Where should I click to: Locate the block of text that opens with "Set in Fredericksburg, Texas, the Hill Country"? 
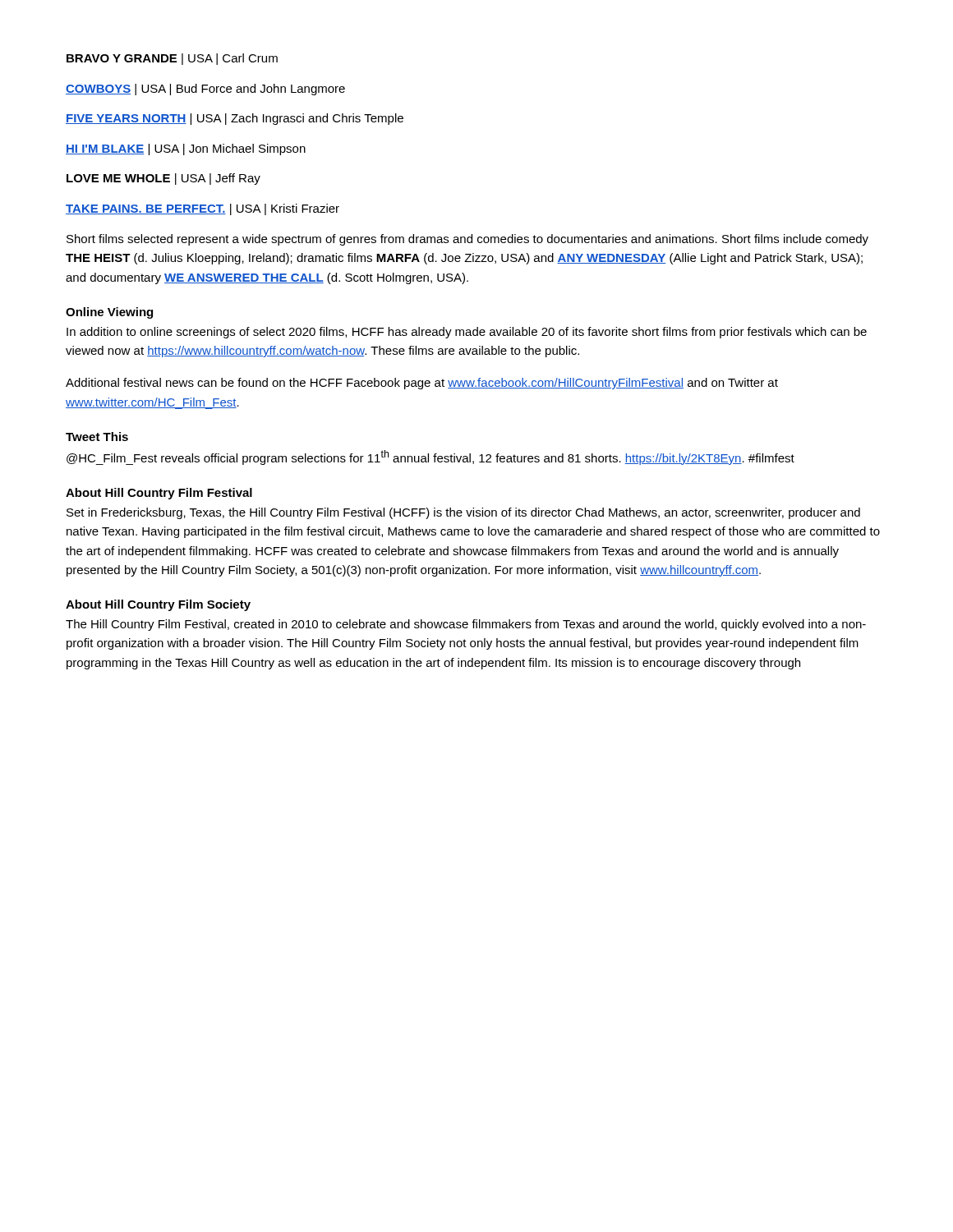[x=473, y=541]
